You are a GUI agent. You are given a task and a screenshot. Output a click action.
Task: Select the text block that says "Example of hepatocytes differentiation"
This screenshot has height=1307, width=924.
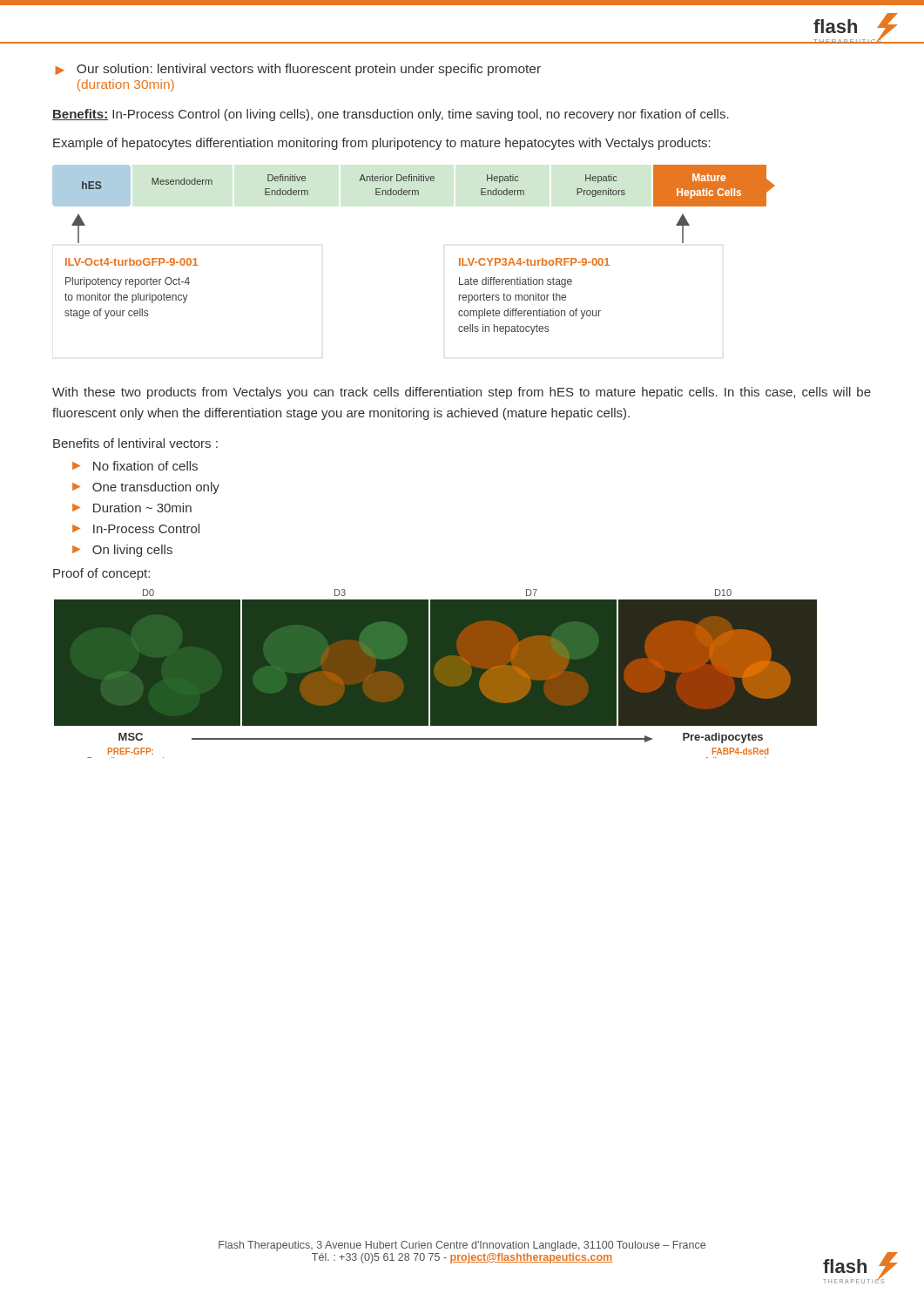382,142
